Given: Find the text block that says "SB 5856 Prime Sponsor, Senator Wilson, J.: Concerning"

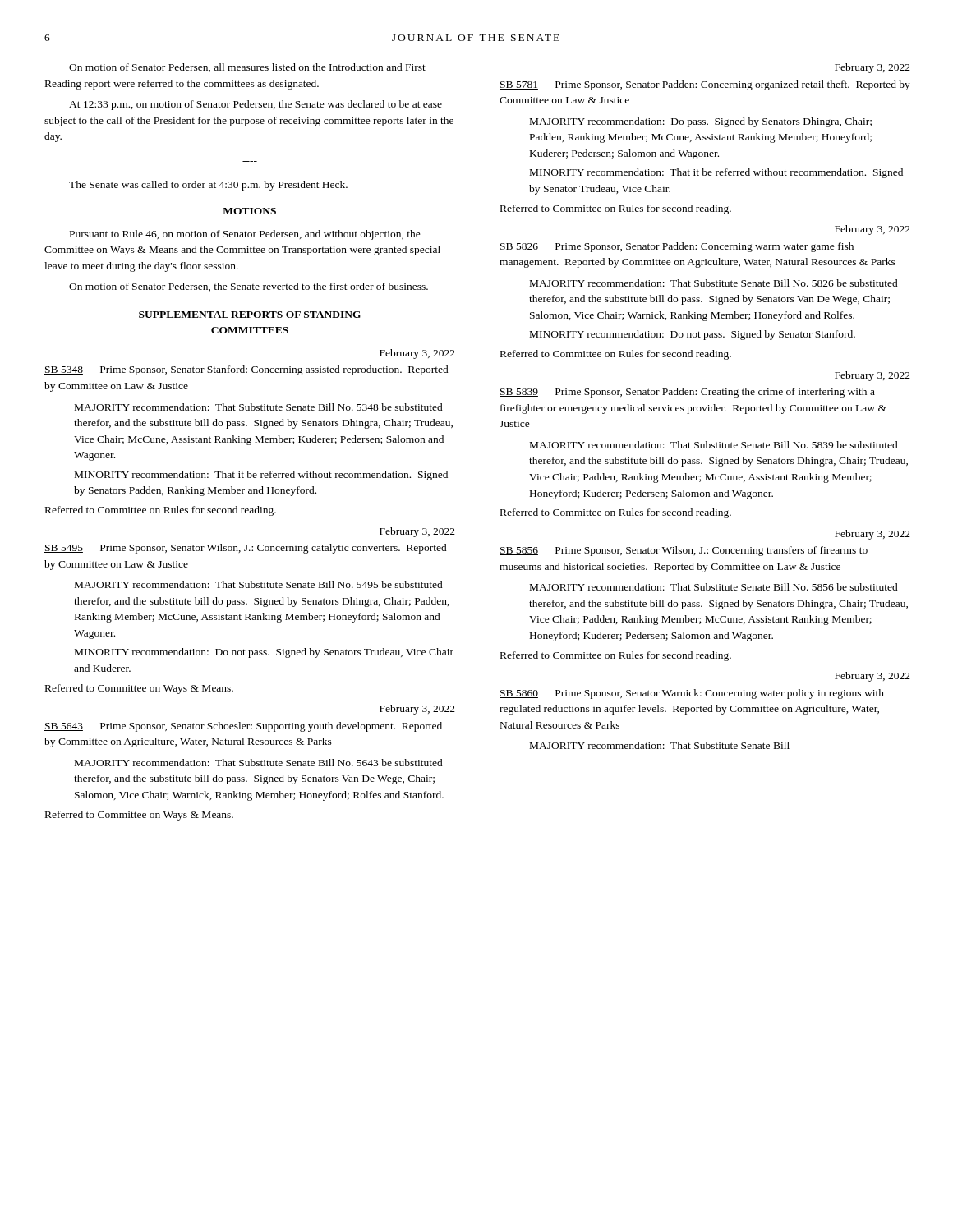Looking at the screenshot, I should tap(705, 558).
